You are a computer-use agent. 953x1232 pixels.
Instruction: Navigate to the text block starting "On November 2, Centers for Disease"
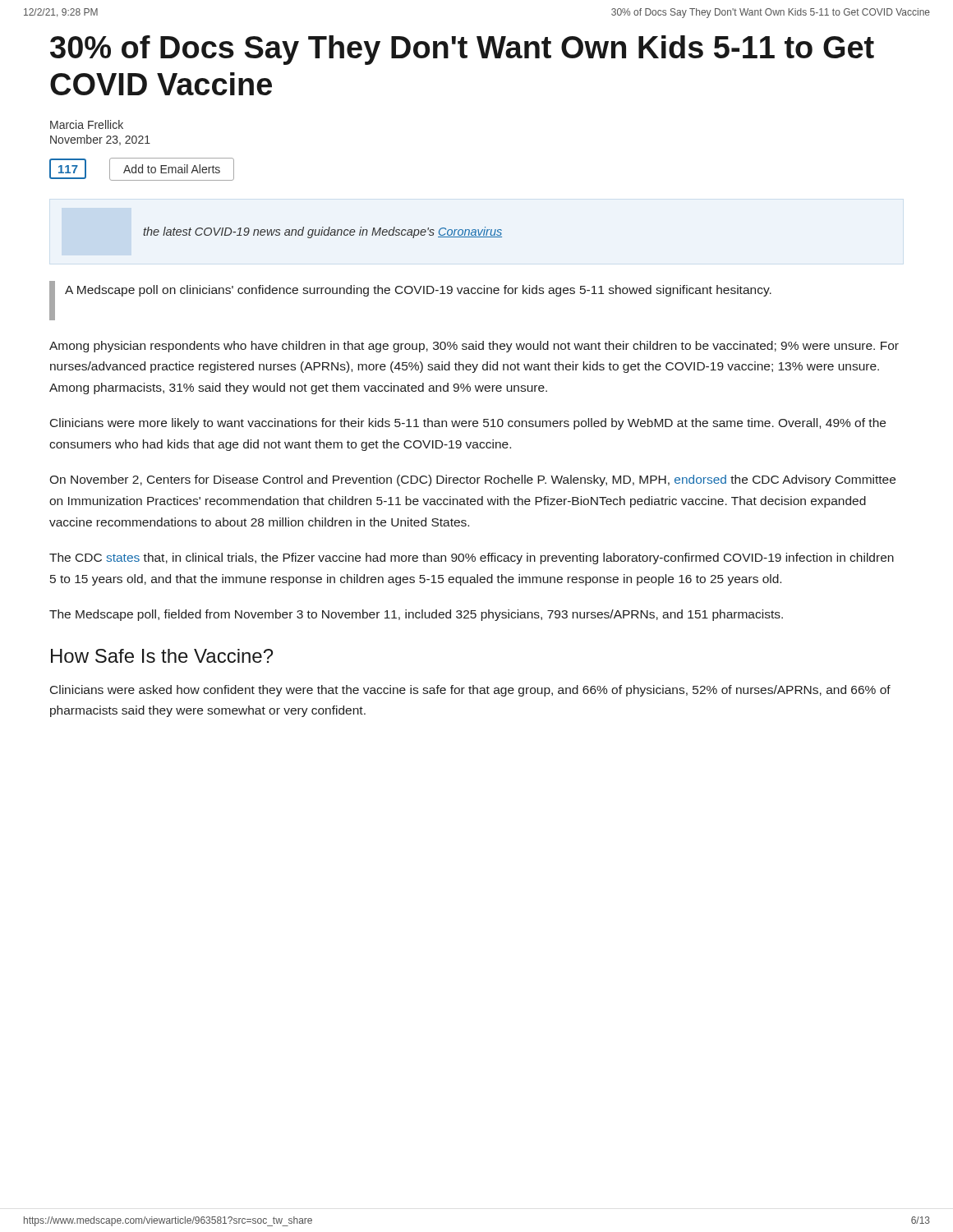click(x=476, y=501)
